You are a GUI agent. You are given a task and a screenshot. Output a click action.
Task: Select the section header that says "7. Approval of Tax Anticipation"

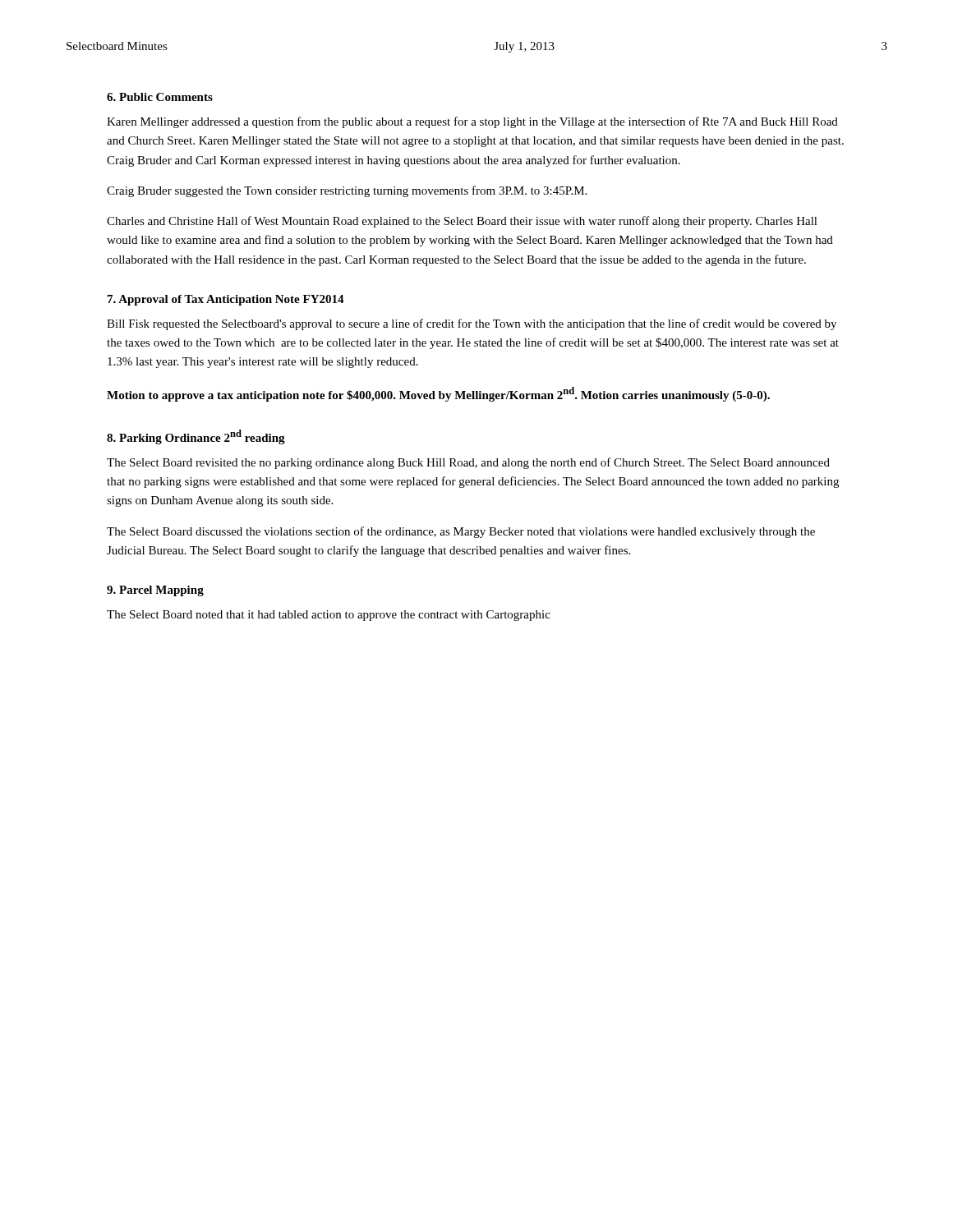225,299
